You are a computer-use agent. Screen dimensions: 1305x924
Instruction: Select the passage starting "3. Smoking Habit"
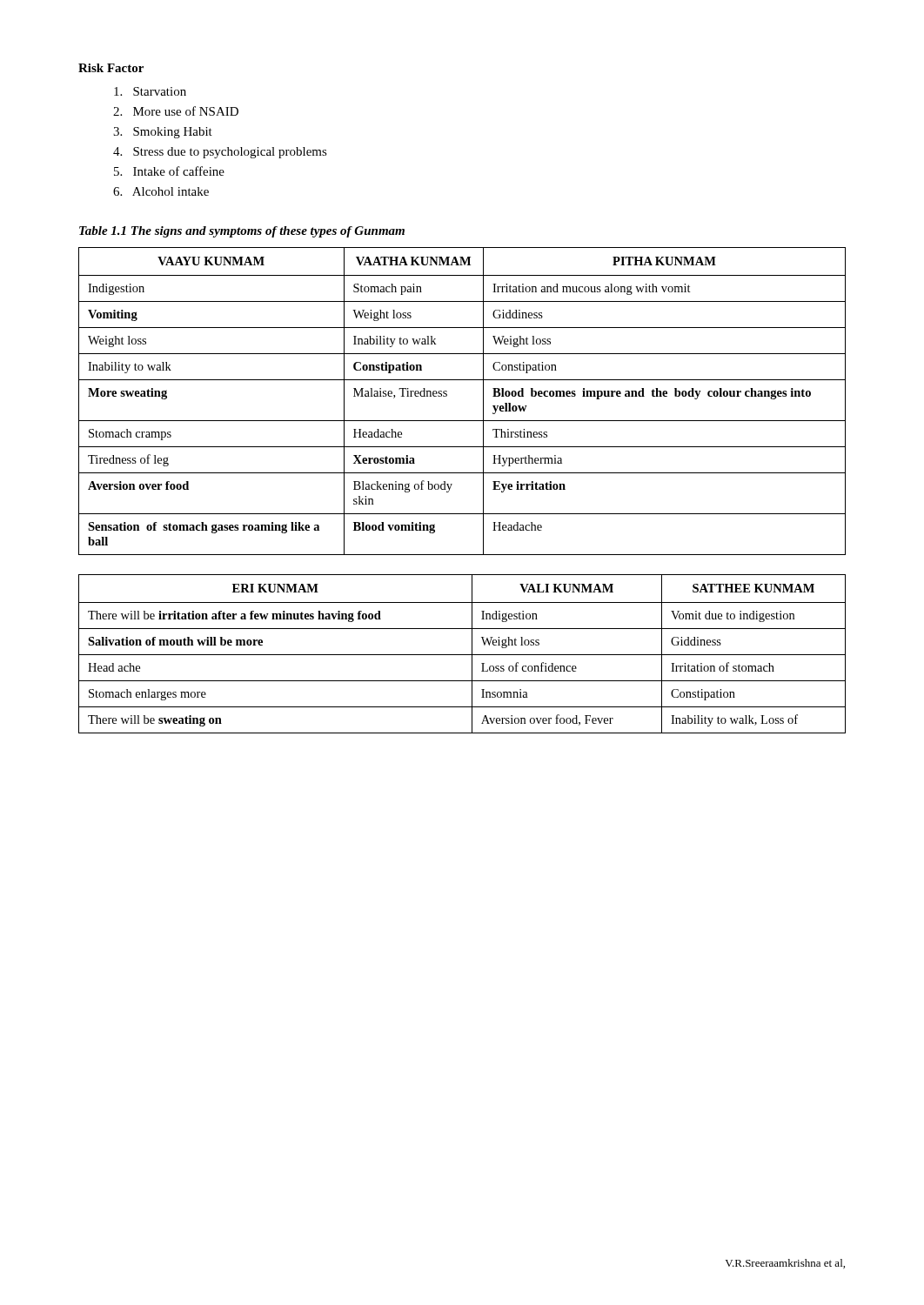click(x=163, y=131)
